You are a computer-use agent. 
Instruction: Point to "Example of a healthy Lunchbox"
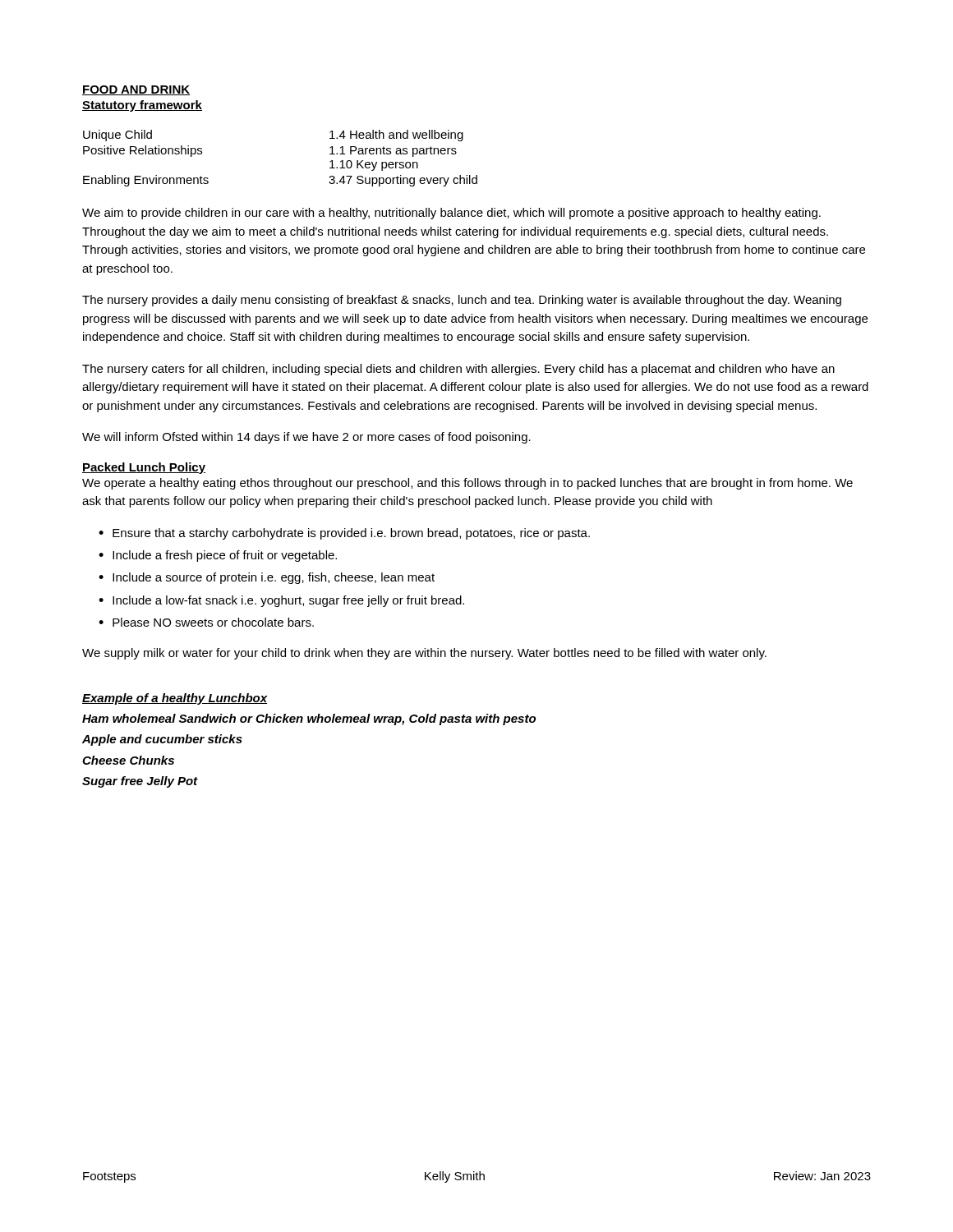pyautogui.click(x=175, y=698)
